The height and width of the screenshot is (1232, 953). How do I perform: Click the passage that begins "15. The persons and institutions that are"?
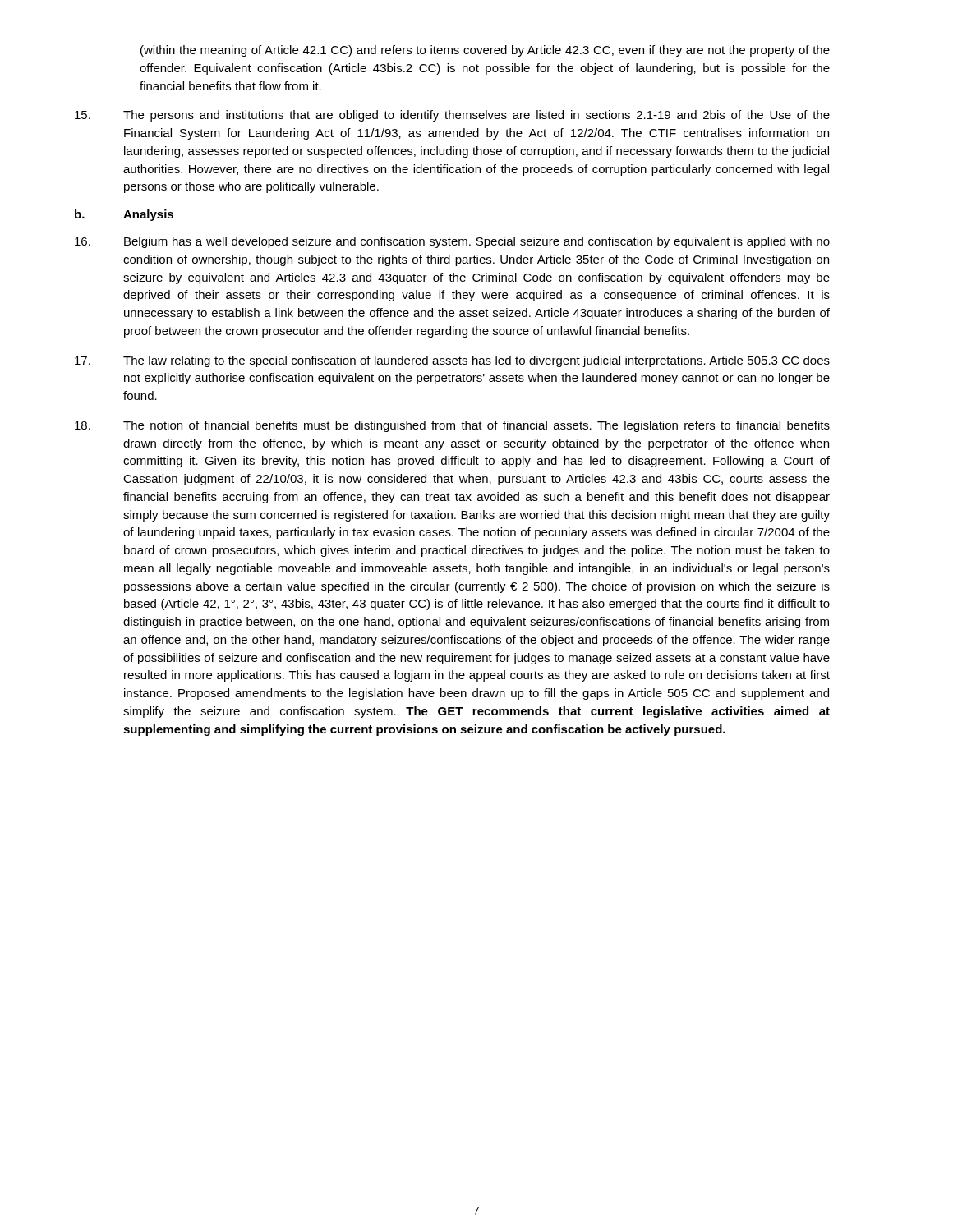452,151
